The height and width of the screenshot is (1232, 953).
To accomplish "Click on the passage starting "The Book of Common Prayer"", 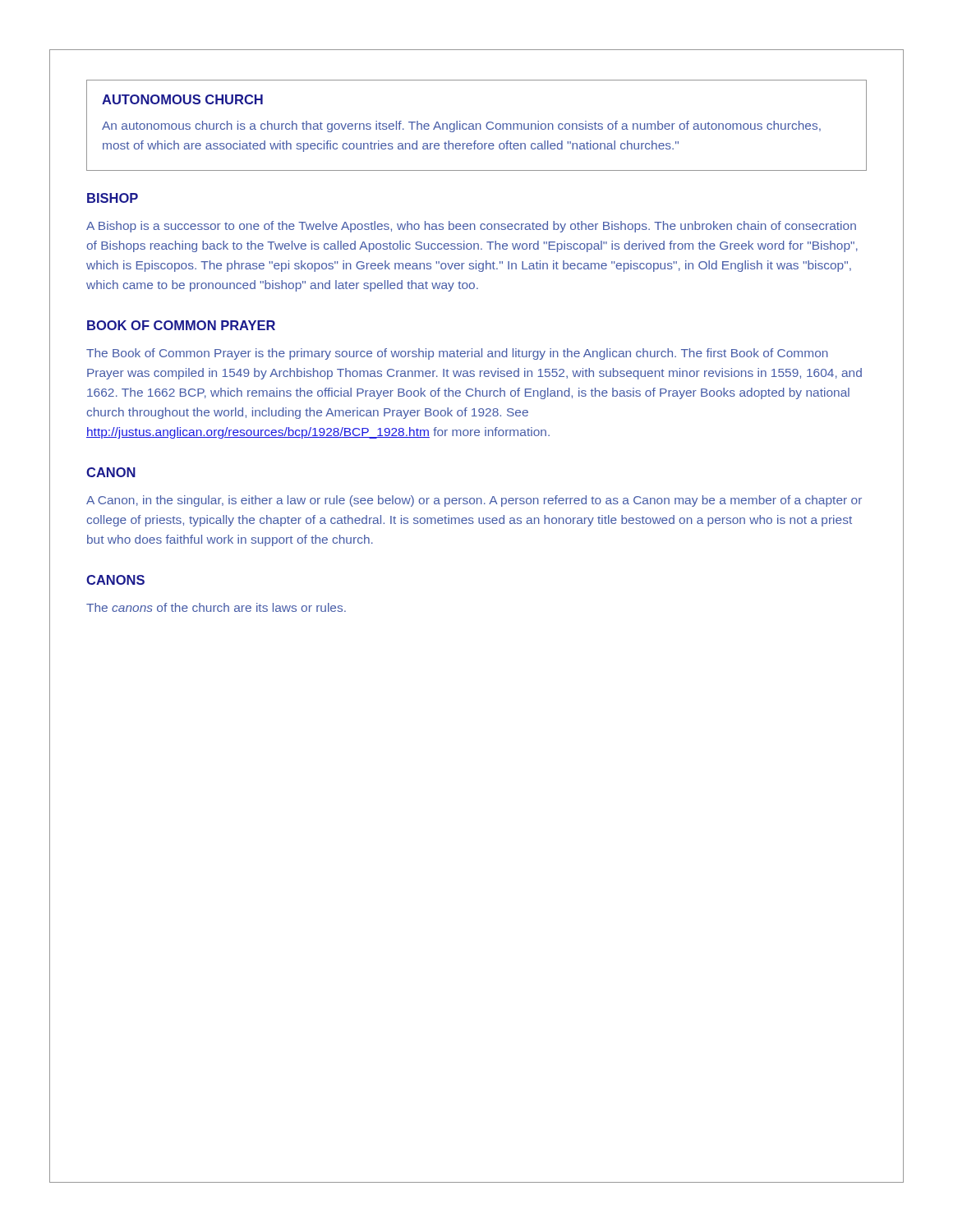I will tap(474, 392).
